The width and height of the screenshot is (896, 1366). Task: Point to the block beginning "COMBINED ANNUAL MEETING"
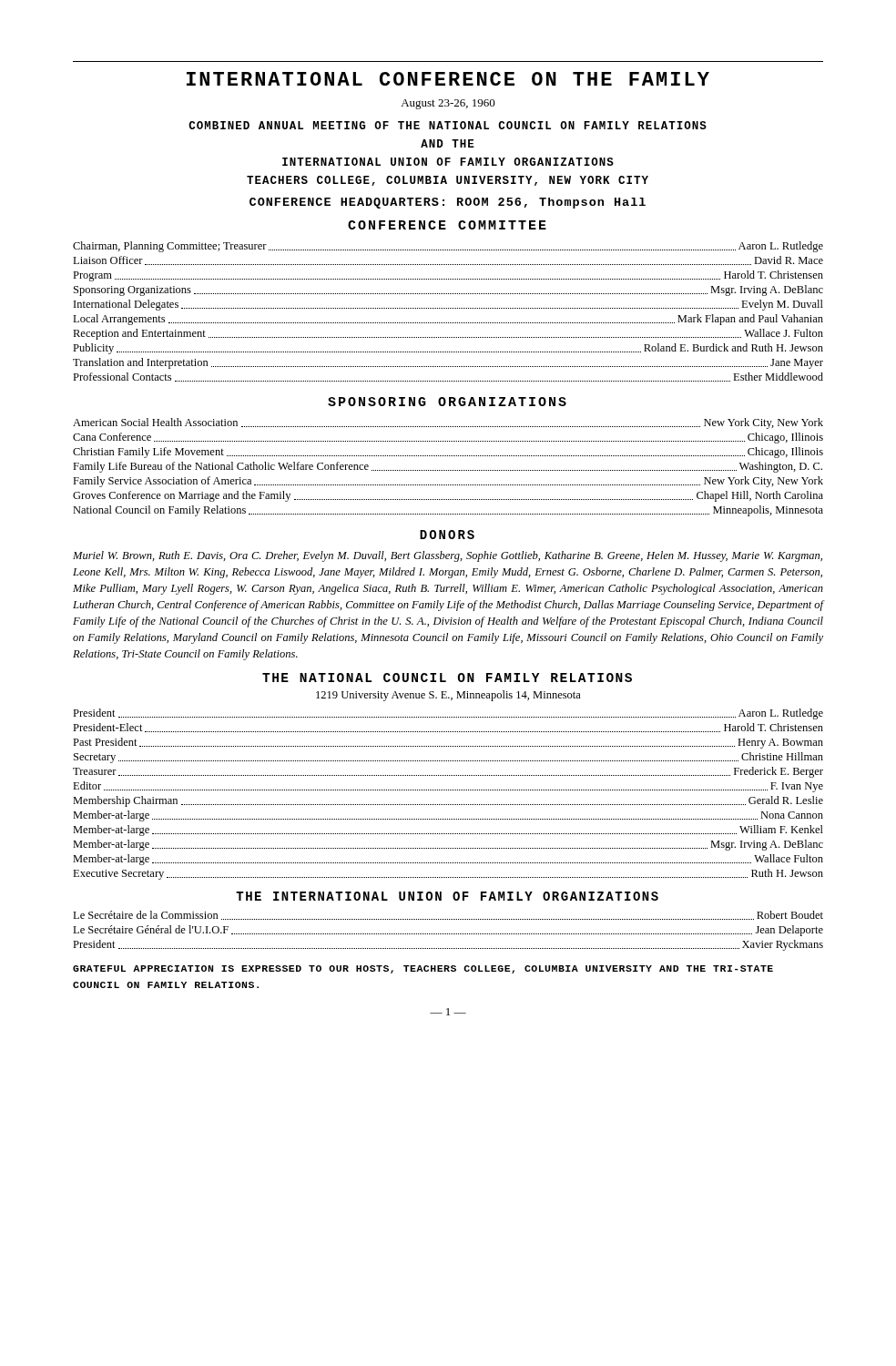click(x=448, y=153)
